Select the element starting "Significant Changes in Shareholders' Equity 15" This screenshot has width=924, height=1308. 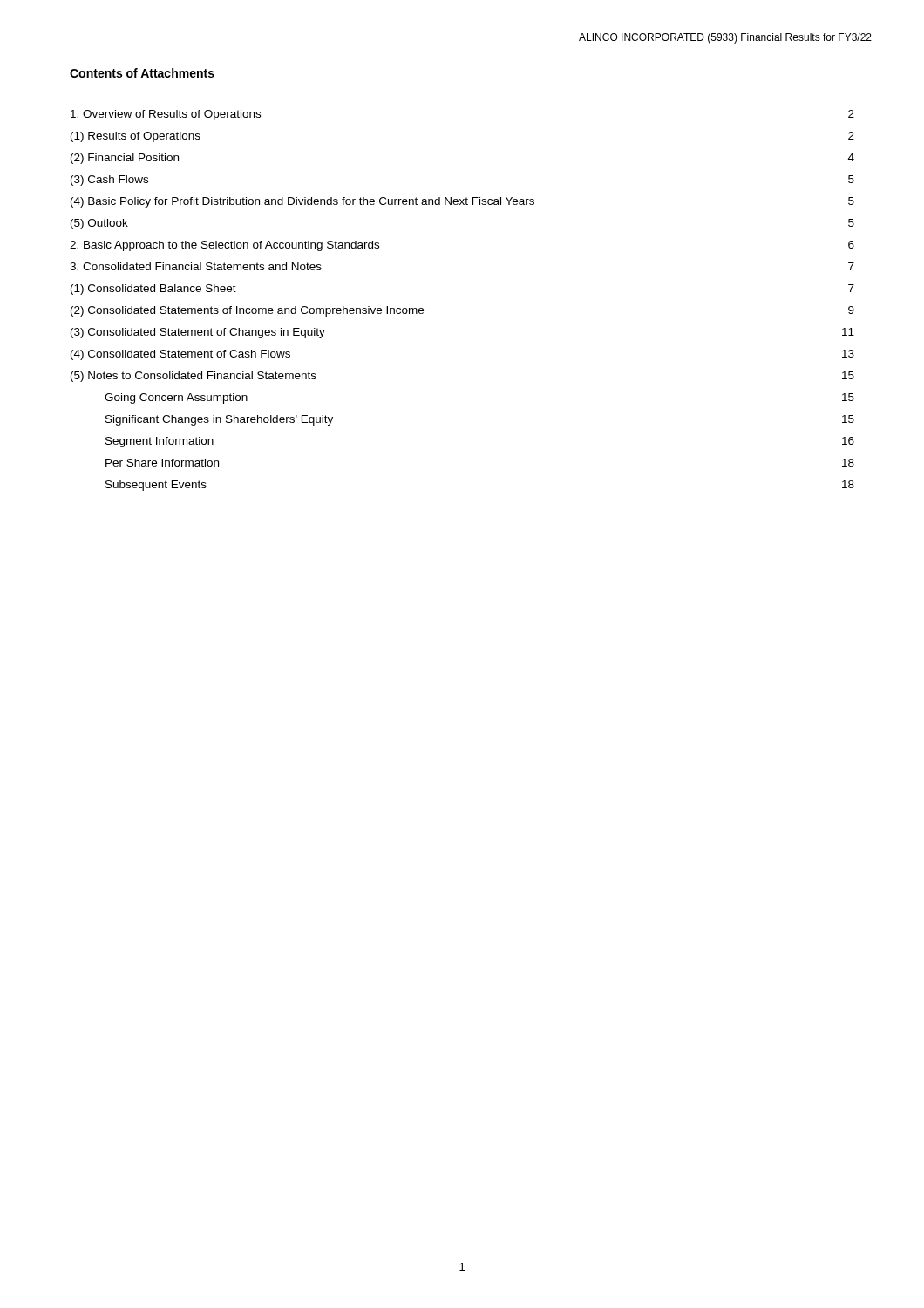[x=217, y=420]
